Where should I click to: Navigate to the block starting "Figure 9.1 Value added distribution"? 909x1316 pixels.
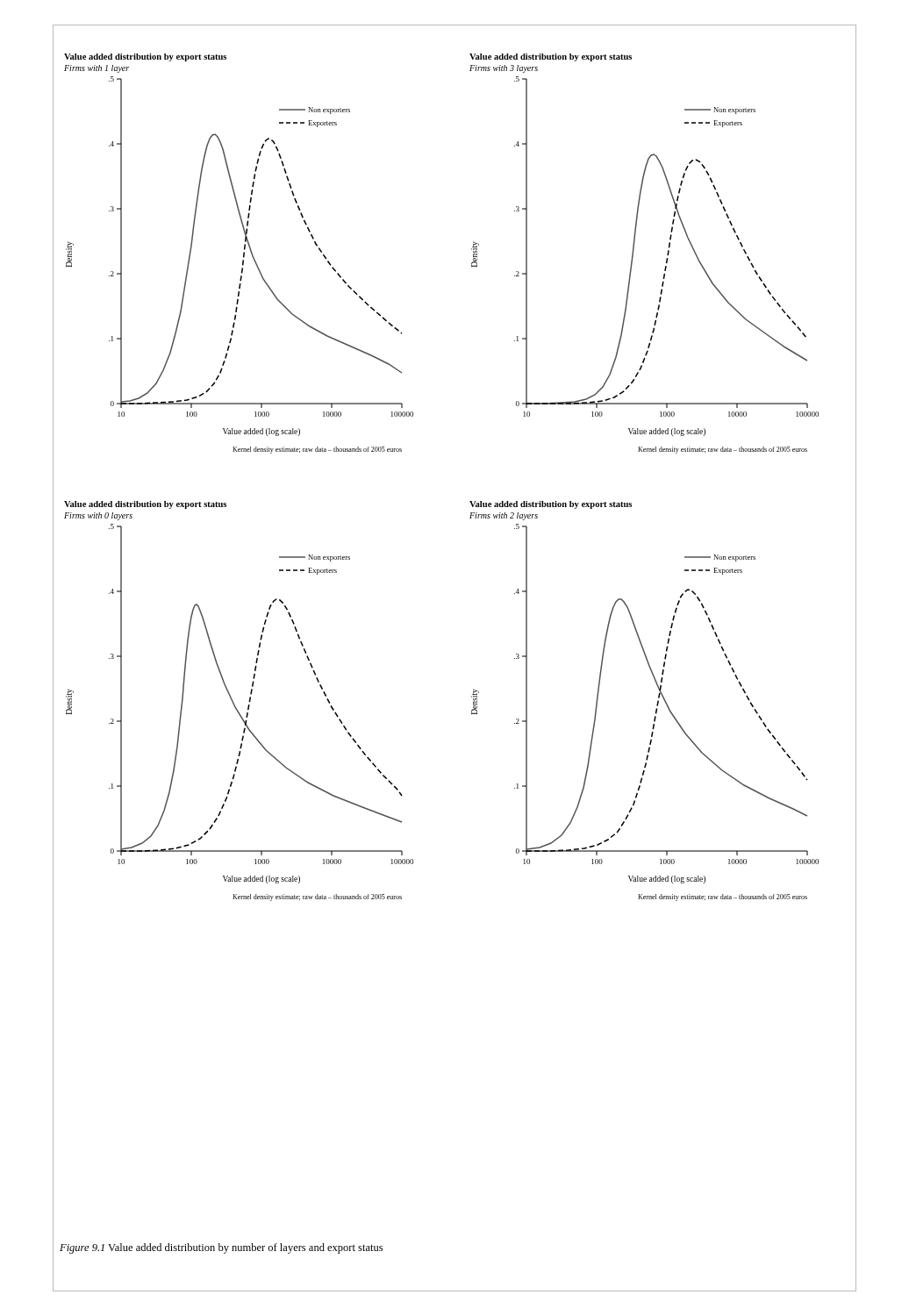(x=221, y=1248)
